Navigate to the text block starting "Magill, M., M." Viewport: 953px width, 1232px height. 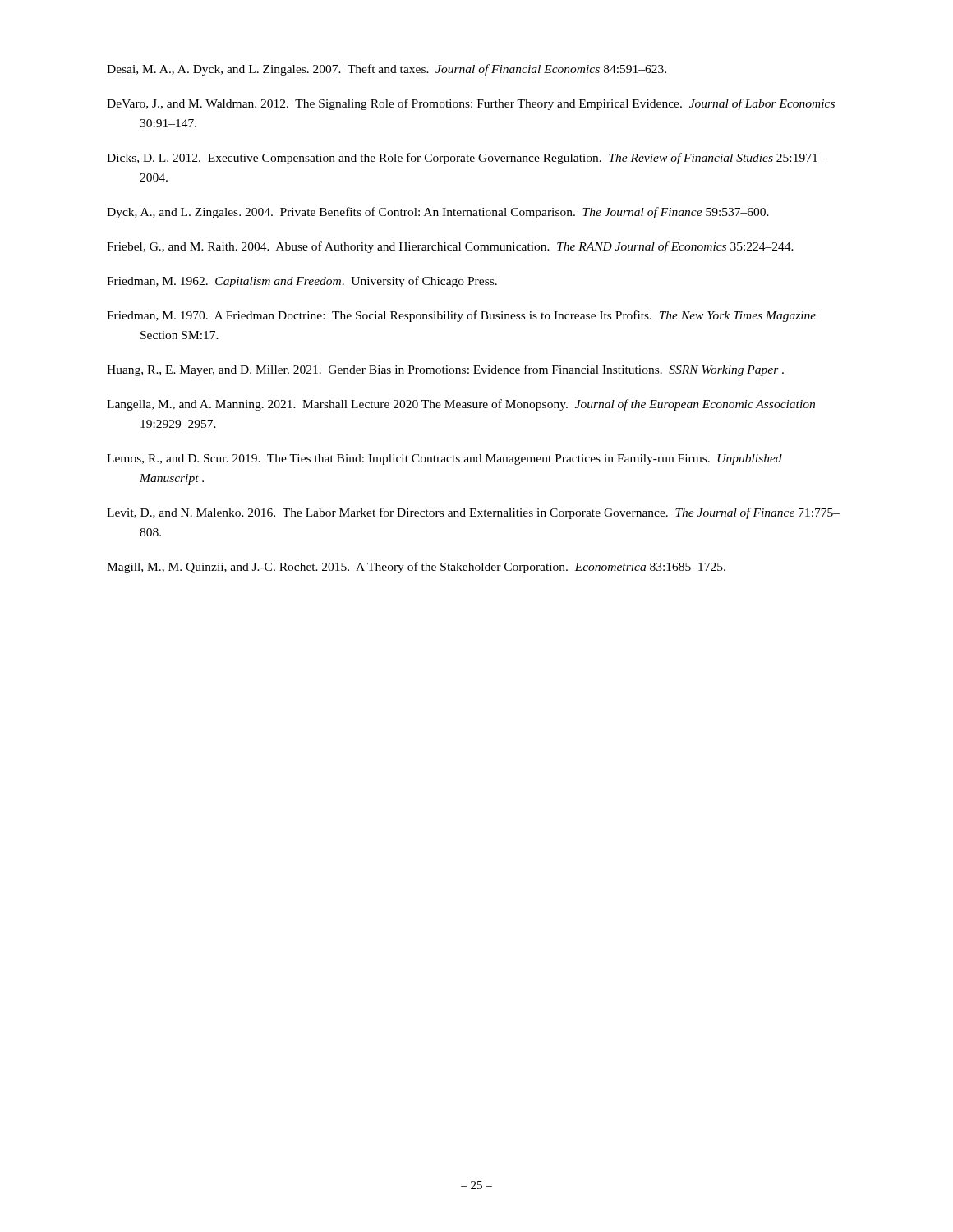[417, 567]
